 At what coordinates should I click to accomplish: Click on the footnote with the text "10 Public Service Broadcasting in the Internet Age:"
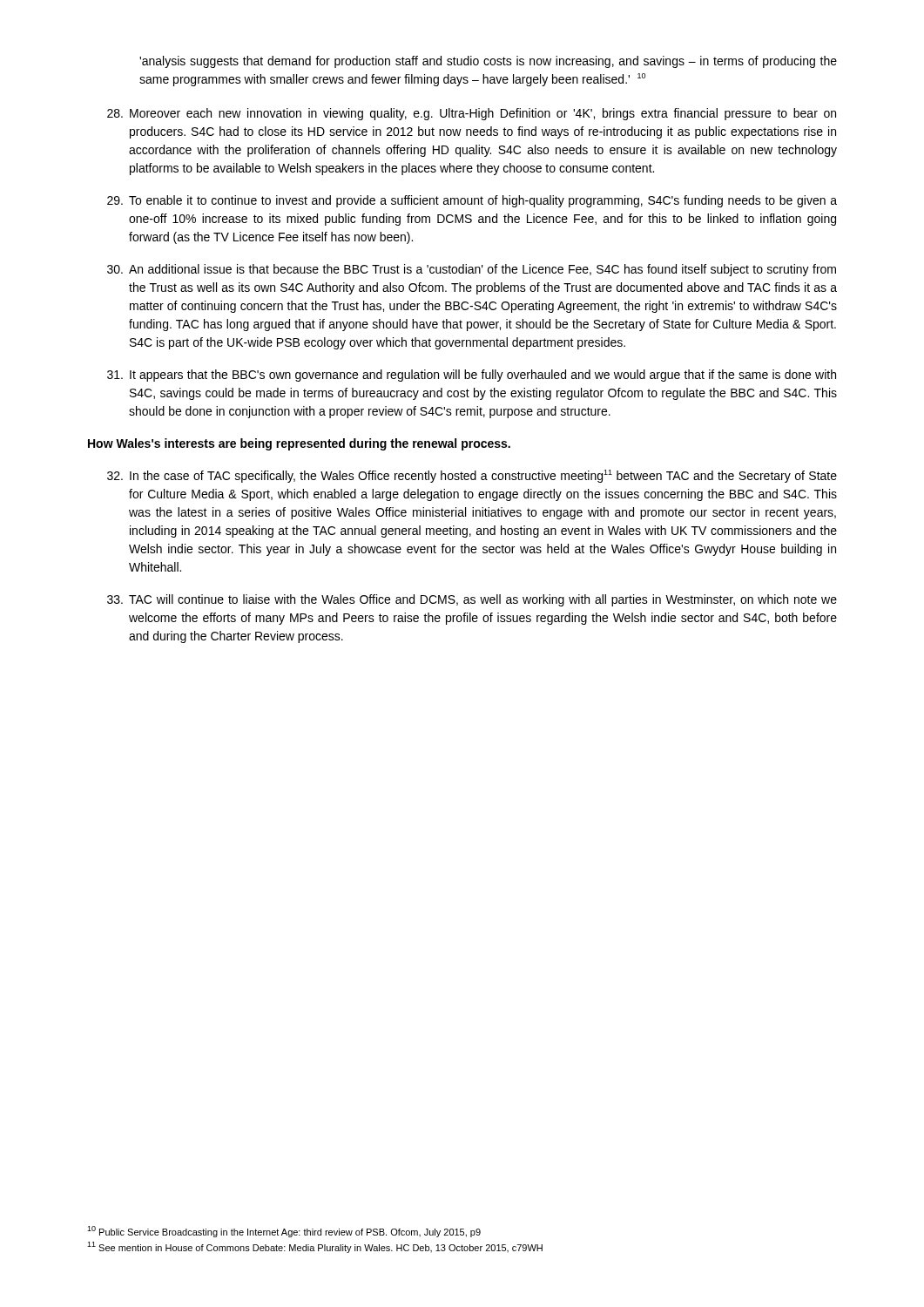[x=284, y=1230]
